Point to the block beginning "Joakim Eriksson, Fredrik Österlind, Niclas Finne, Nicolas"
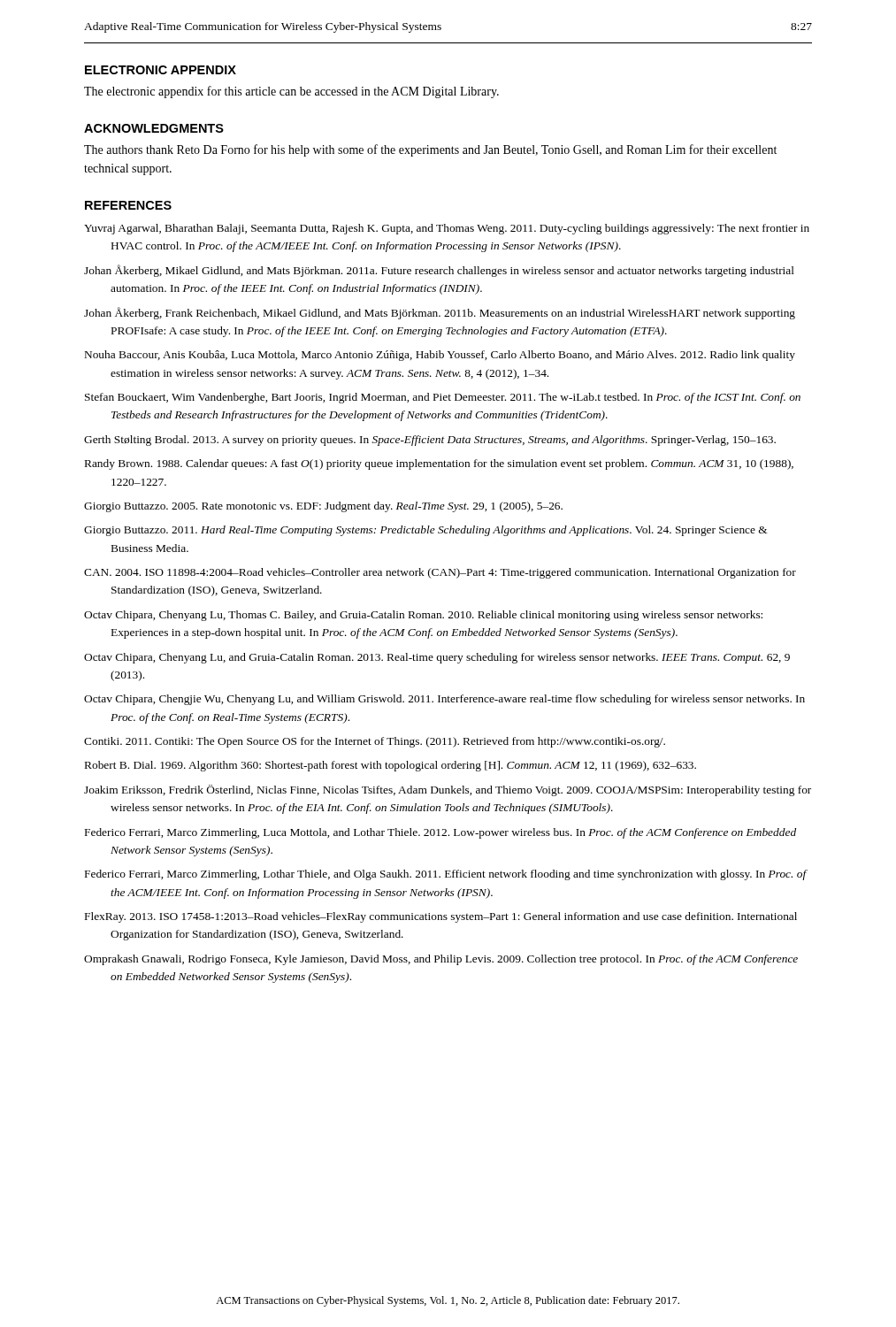Screen dimensions: 1327x896 (x=448, y=798)
